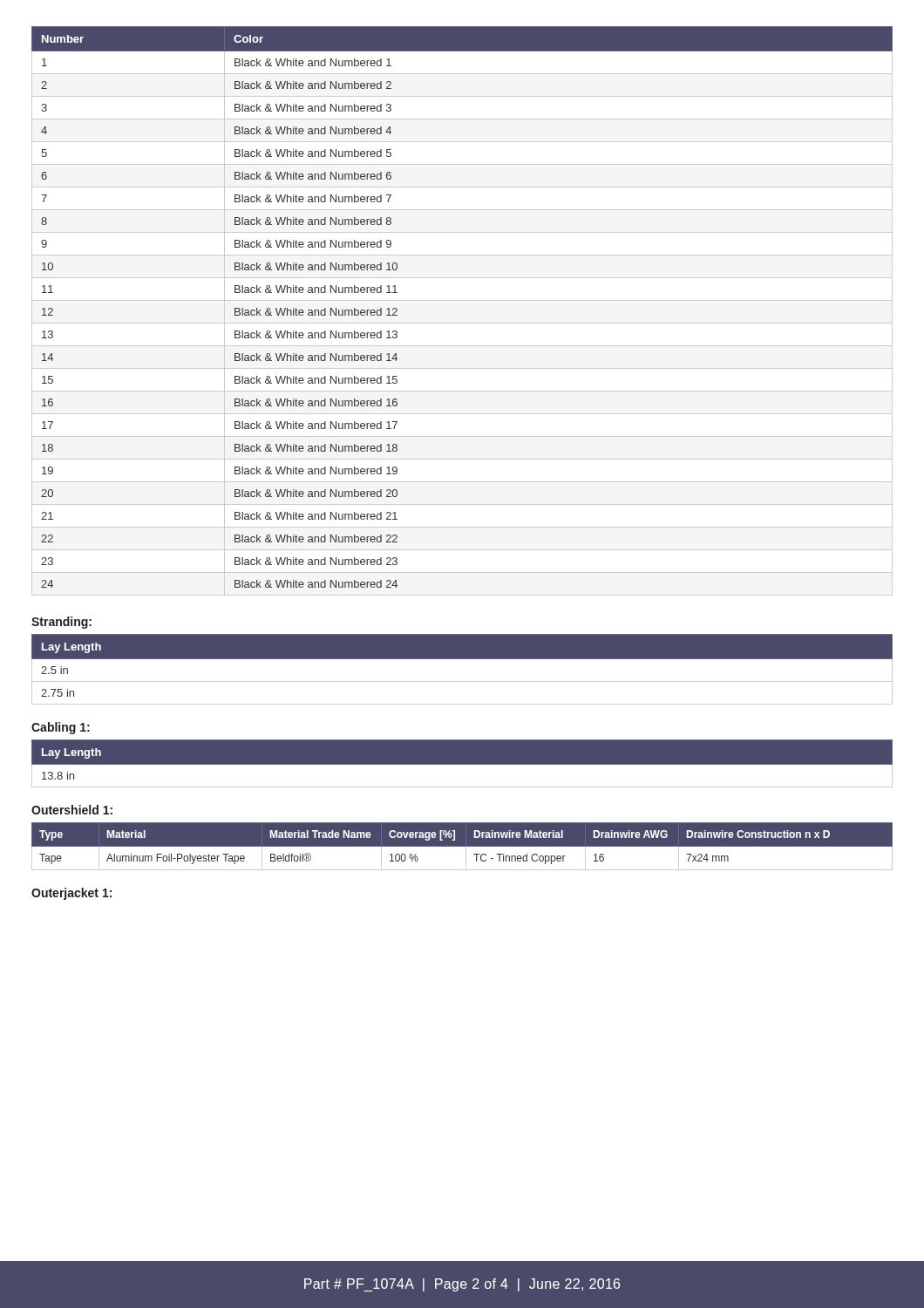
Task: Select the section header that reads "Outerjacket 1:"
Action: [x=72, y=893]
